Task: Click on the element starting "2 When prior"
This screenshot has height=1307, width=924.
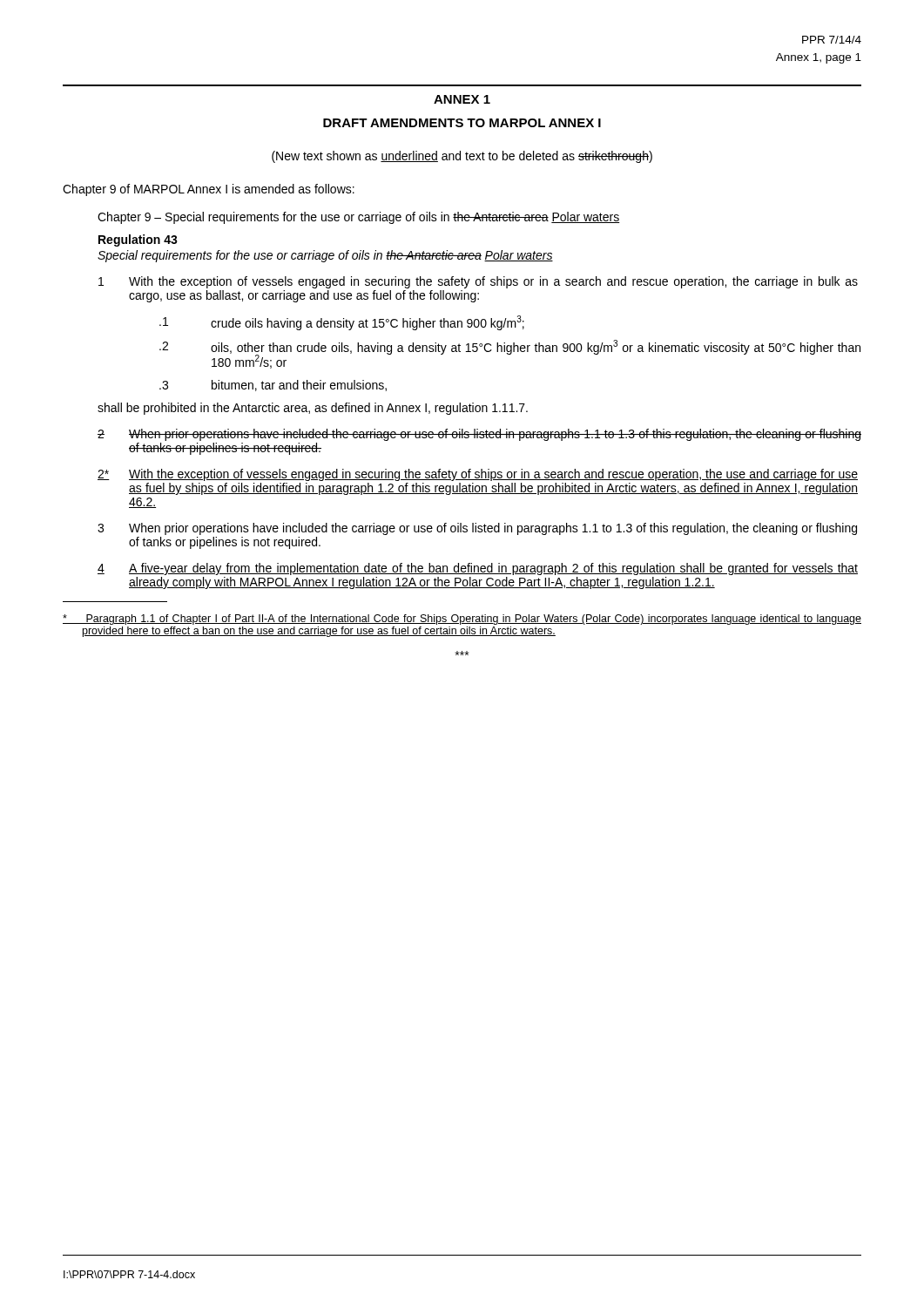Action: [479, 441]
